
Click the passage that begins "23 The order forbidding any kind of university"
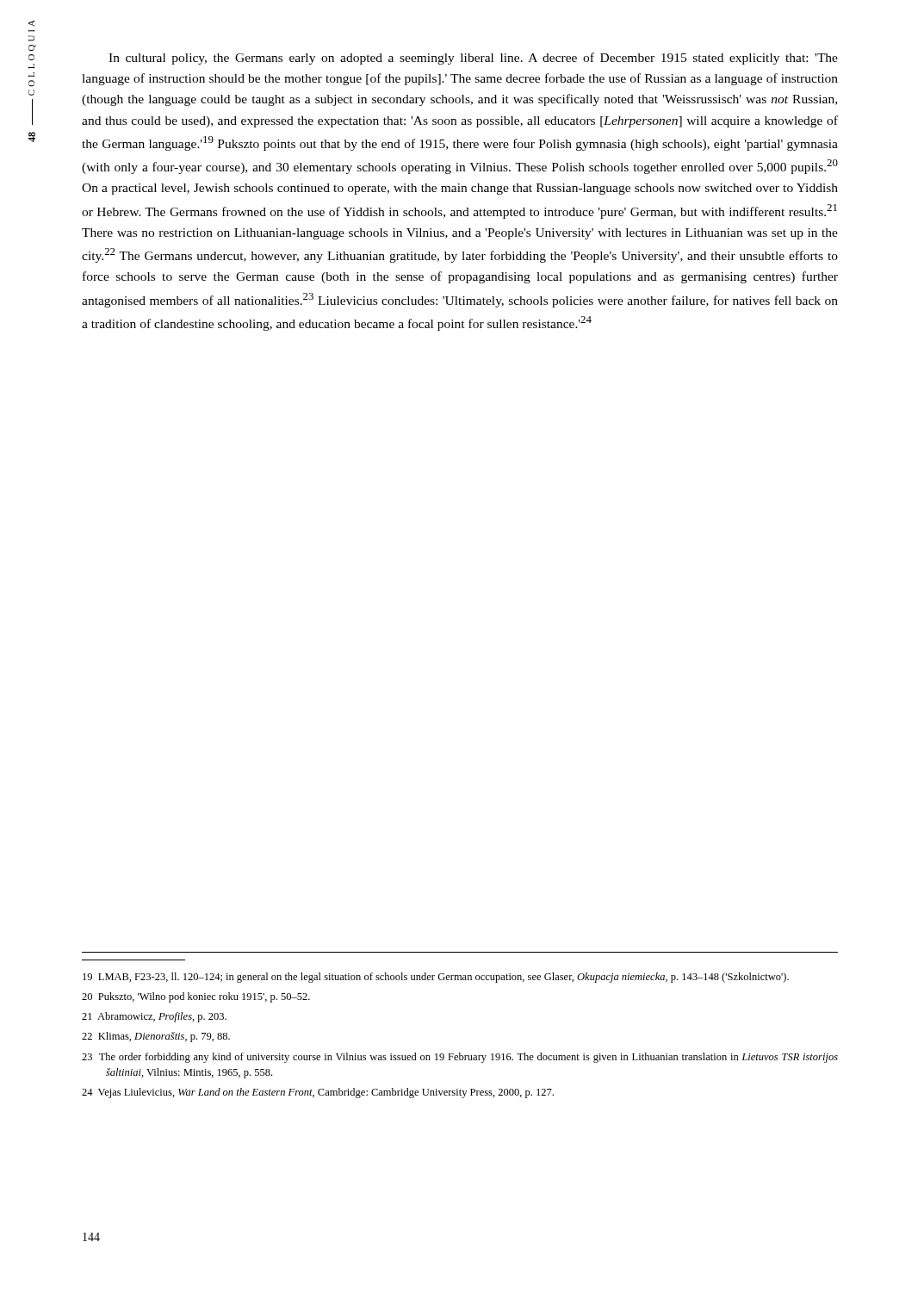point(460,1064)
